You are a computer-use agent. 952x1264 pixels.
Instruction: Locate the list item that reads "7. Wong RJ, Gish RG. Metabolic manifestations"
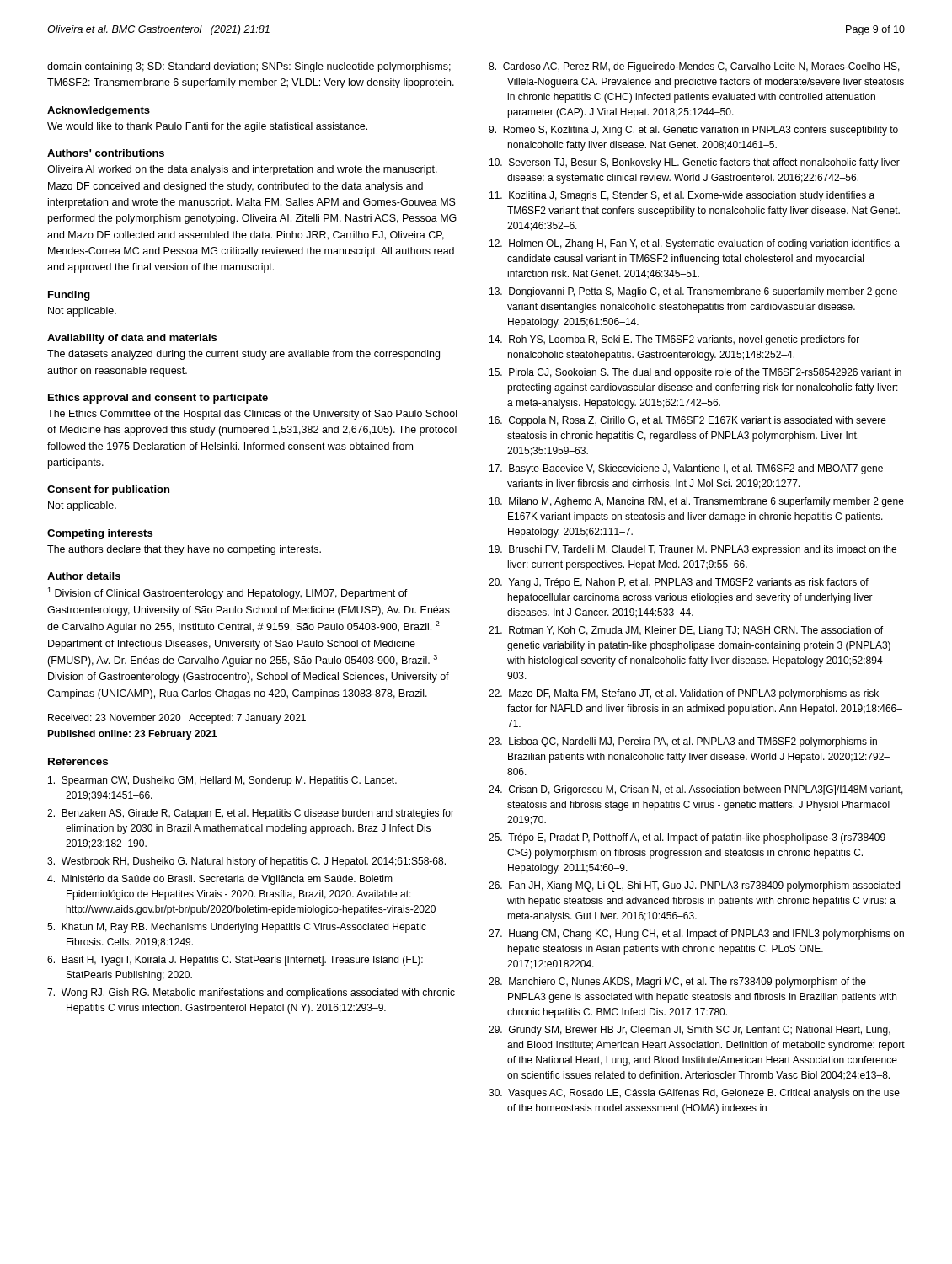[x=251, y=1000]
